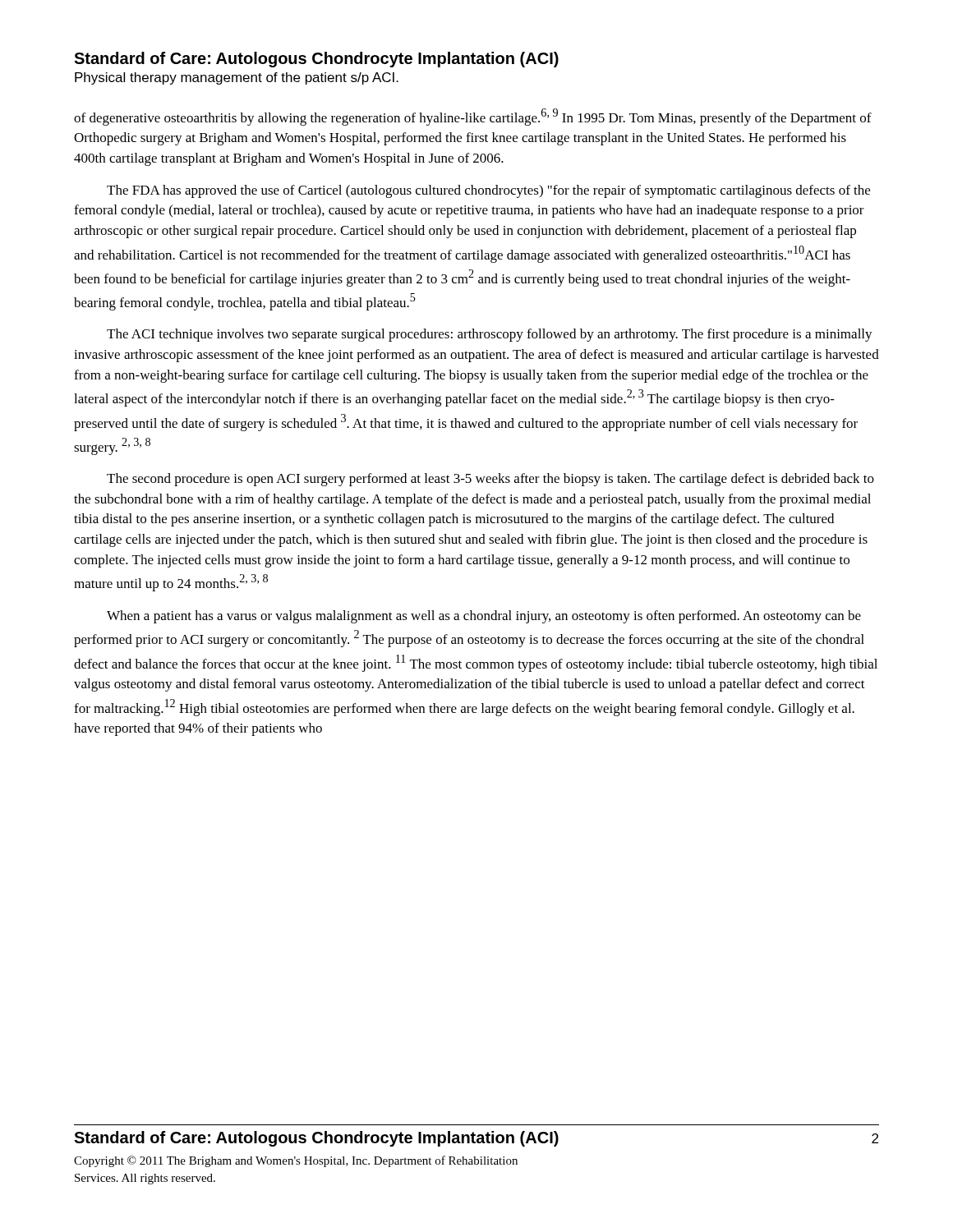
Task: Find the title with the text "Standard of Care: Autologous"
Action: [x=476, y=68]
